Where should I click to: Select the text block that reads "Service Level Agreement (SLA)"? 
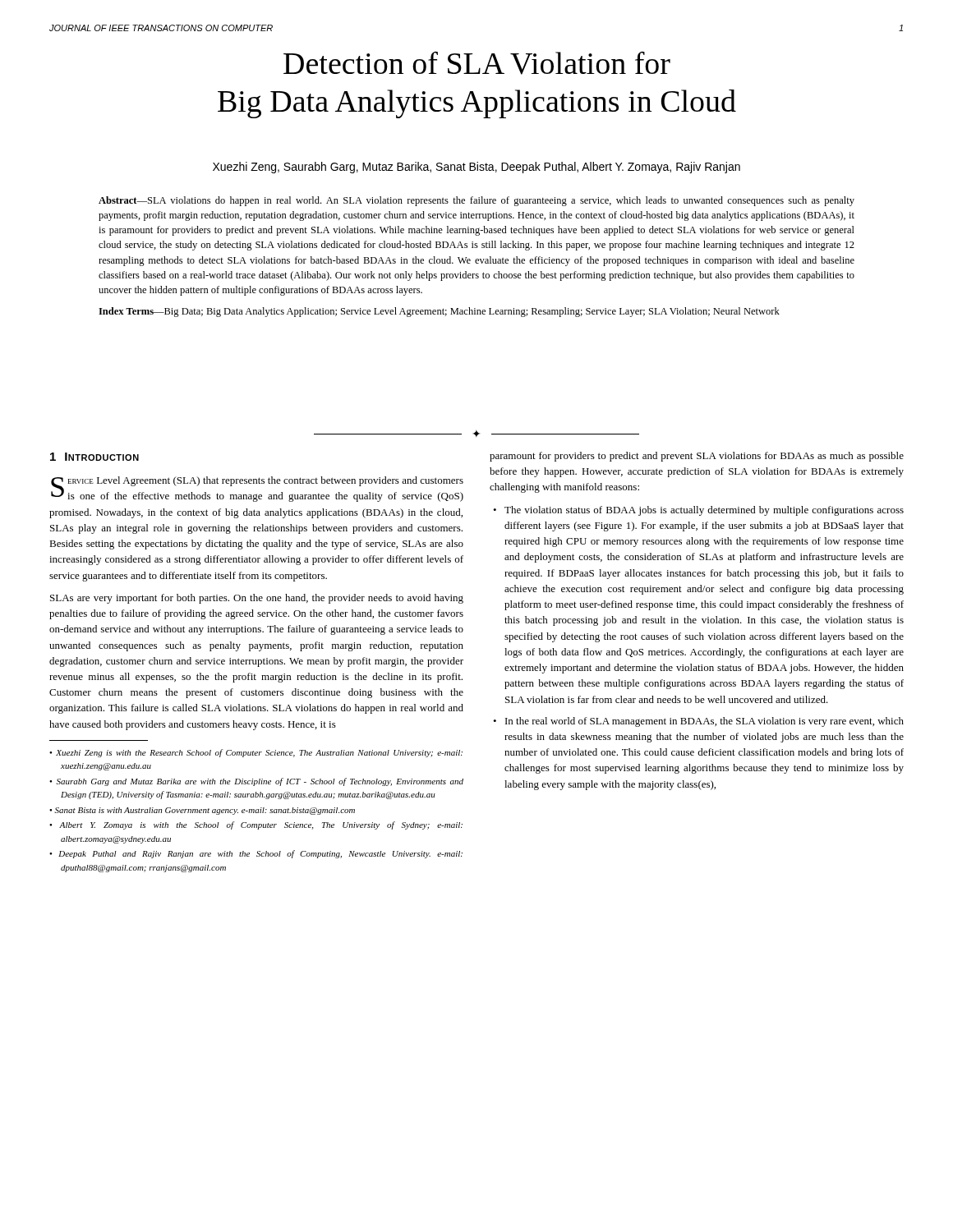(x=256, y=527)
